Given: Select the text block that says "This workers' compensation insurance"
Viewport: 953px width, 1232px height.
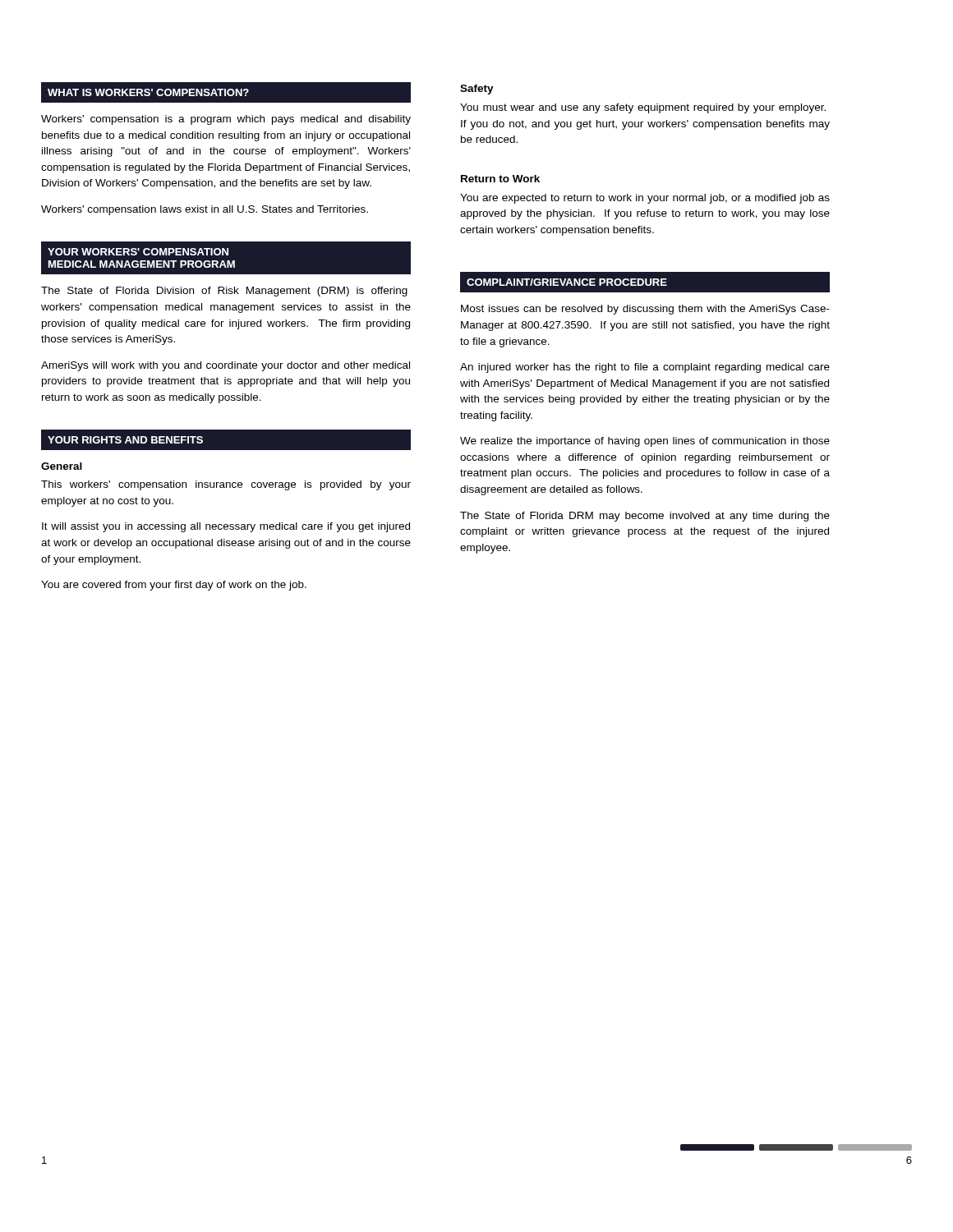Looking at the screenshot, I should coord(226,493).
